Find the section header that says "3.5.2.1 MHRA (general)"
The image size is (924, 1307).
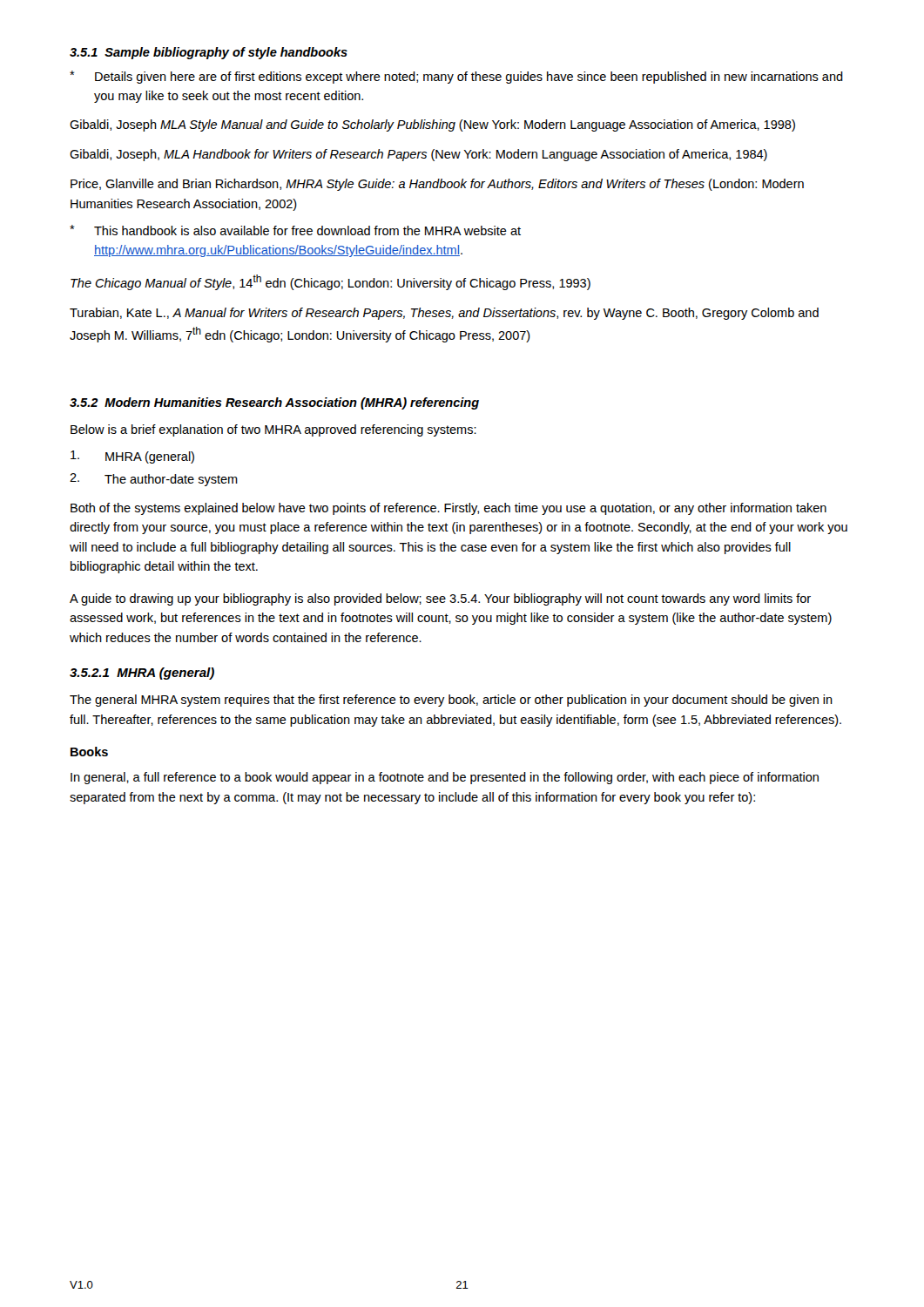(x=142, y=672)
